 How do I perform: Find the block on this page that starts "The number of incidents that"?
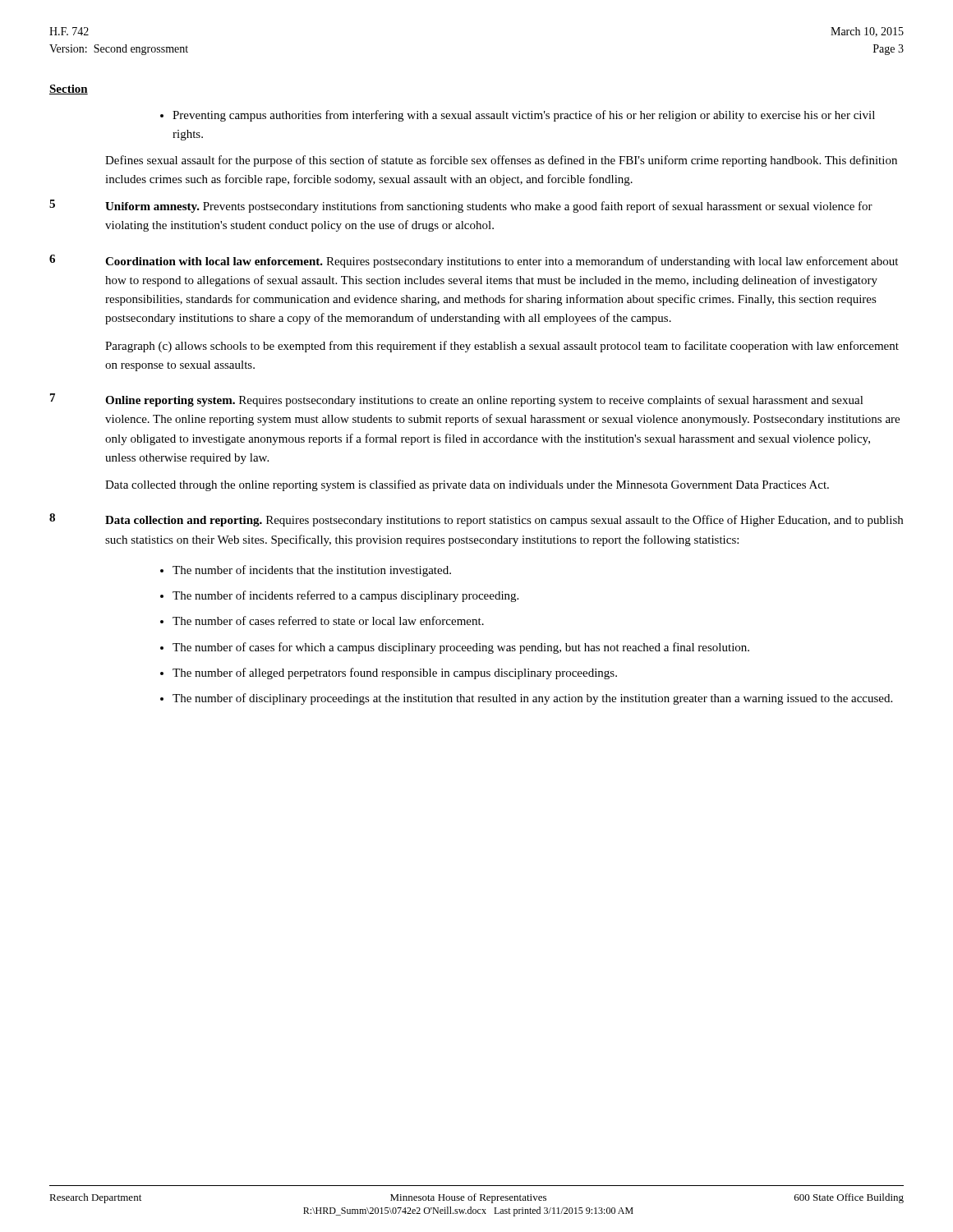tap(306, 571)
